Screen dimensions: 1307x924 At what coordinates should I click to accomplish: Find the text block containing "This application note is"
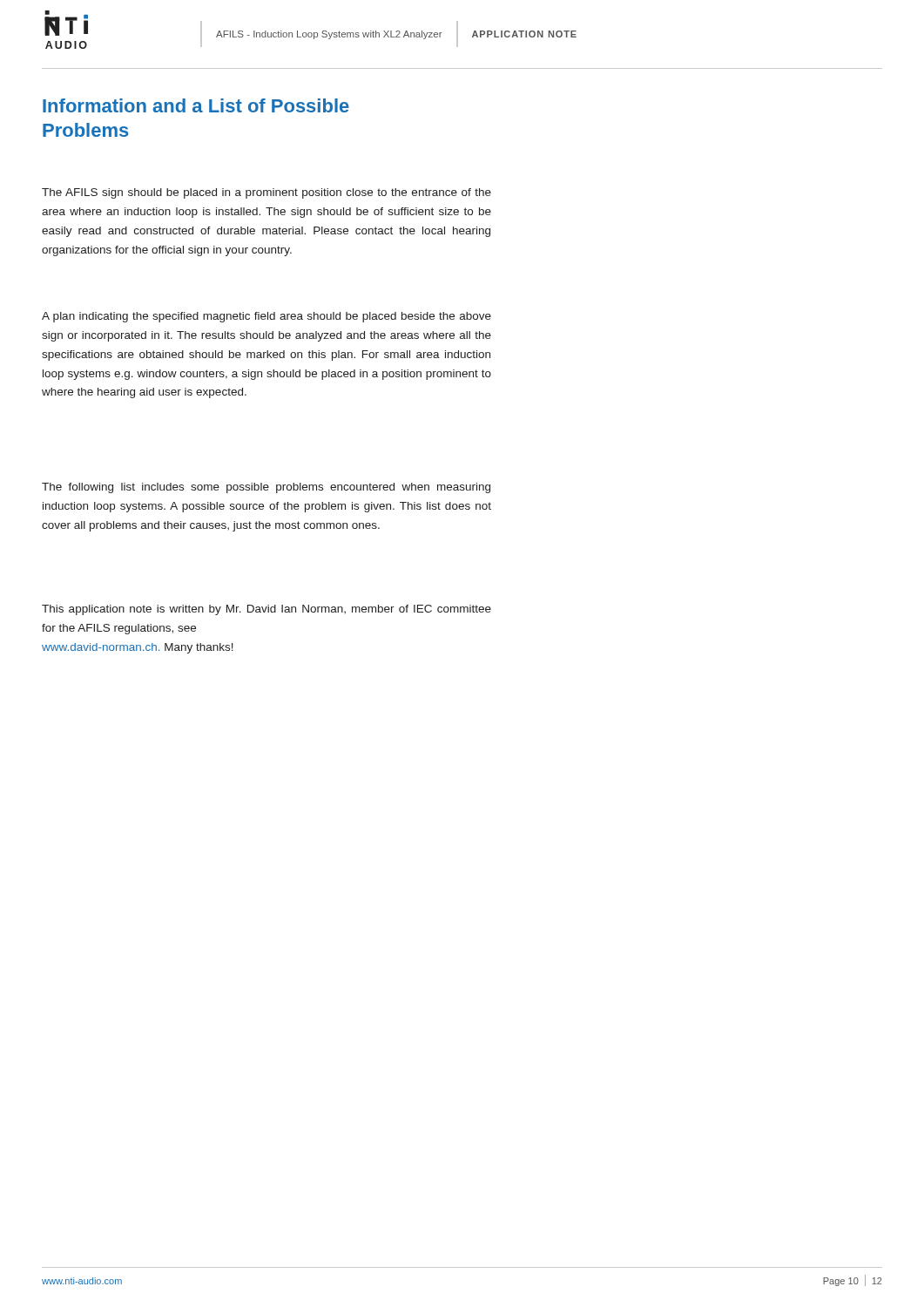coord(266,610)
